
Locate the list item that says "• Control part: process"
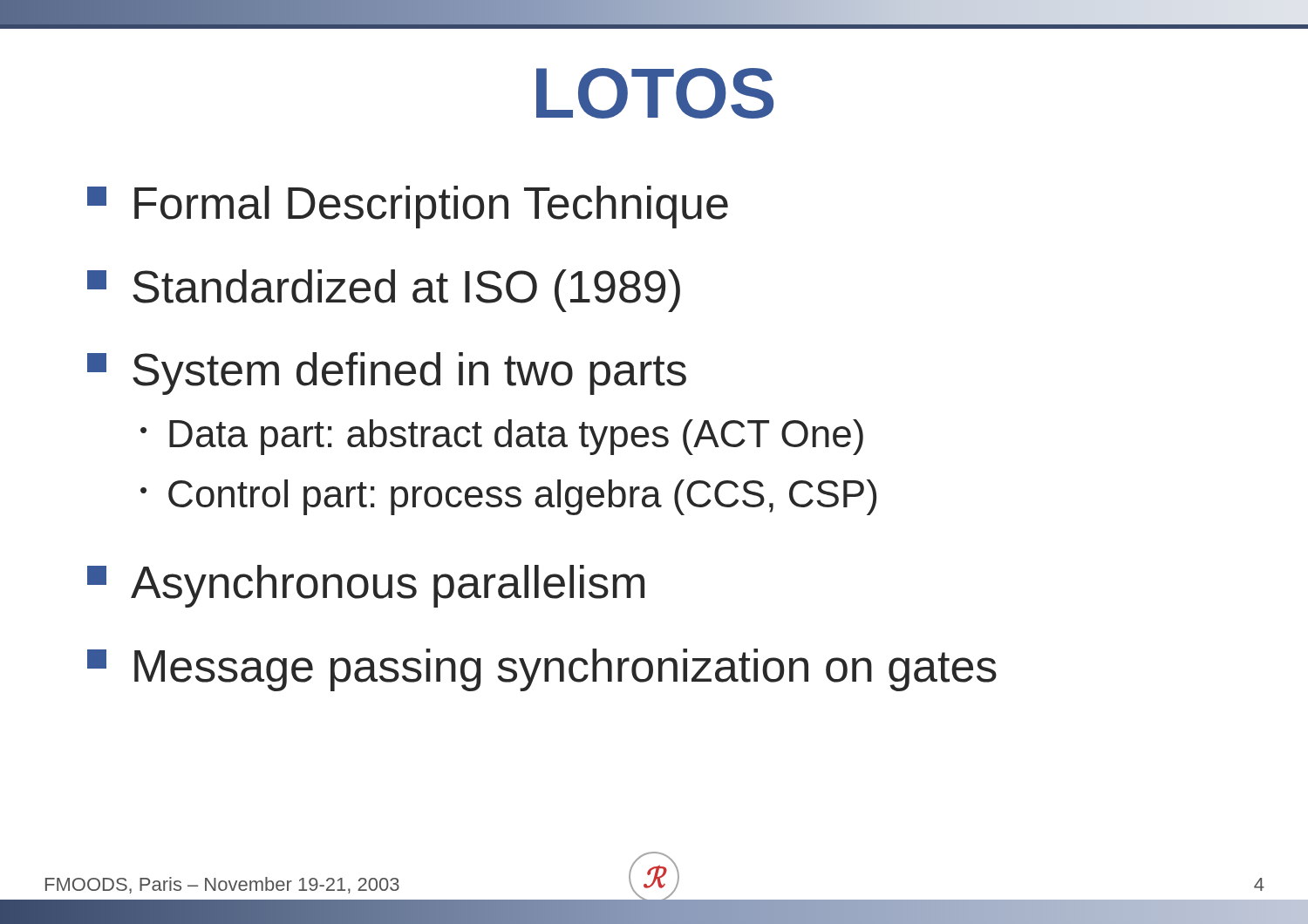point(509,494)
